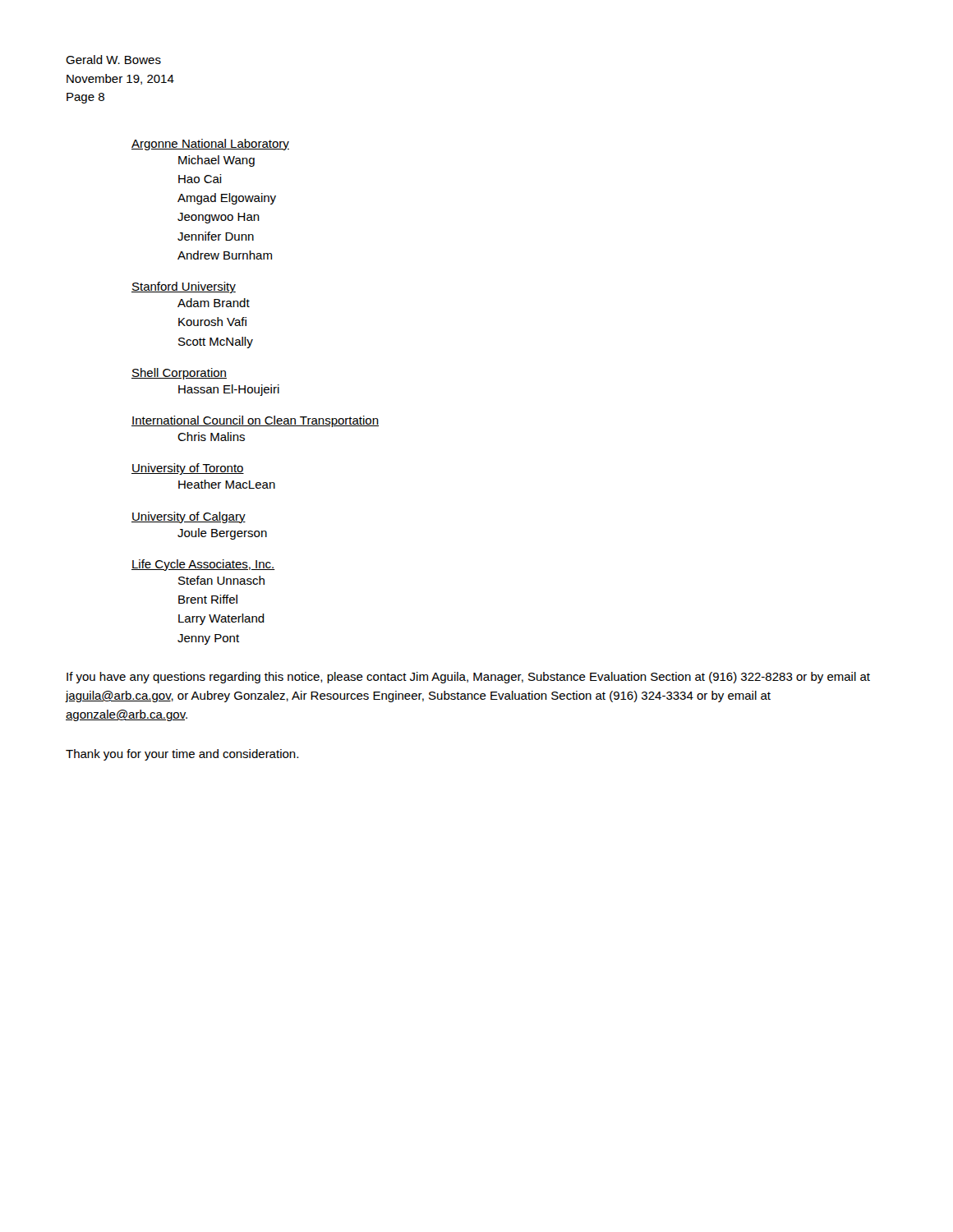Find the list item containing "University of Calgary Joule"
Screen dimensions: 1232x953
(x=189, y=517)
